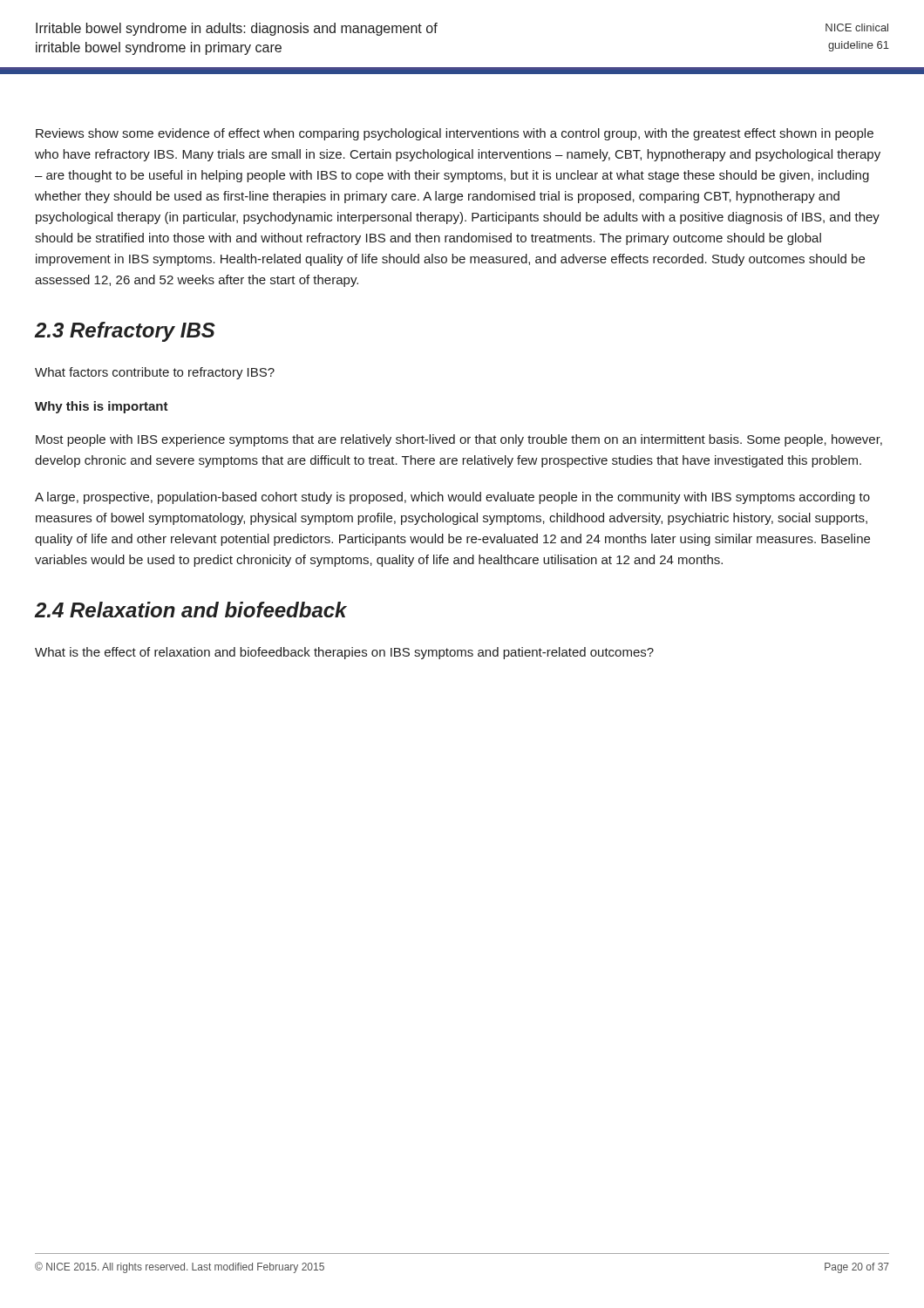Locate the block of text that opens with "What is the effect of relaxation and"
Screen dimensions: 1308x924
pos(344,652)
